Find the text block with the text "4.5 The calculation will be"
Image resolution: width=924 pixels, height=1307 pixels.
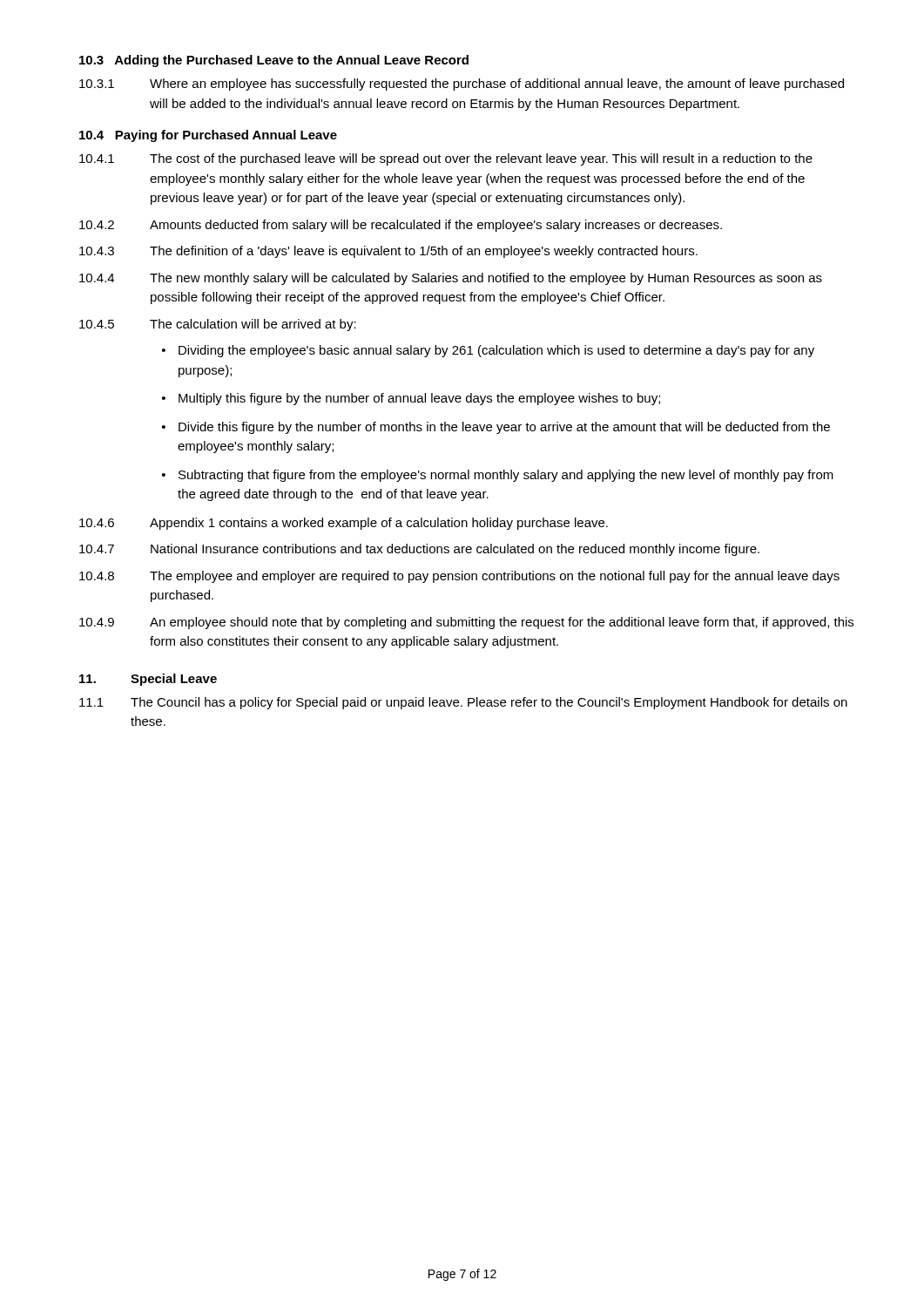pyautogui.click(x=218, y=325)
